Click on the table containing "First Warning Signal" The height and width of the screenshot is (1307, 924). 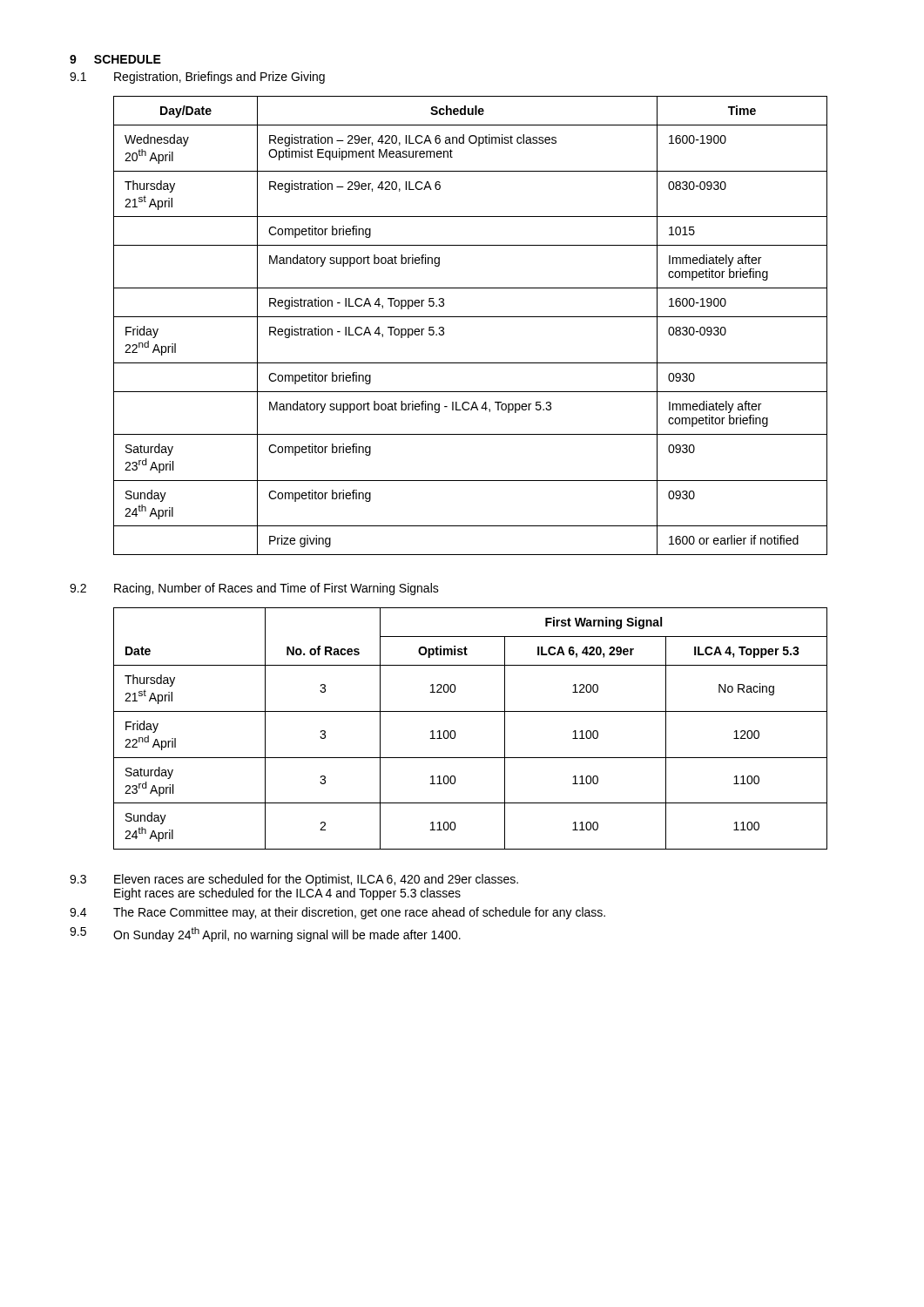(x=484, y=729)
